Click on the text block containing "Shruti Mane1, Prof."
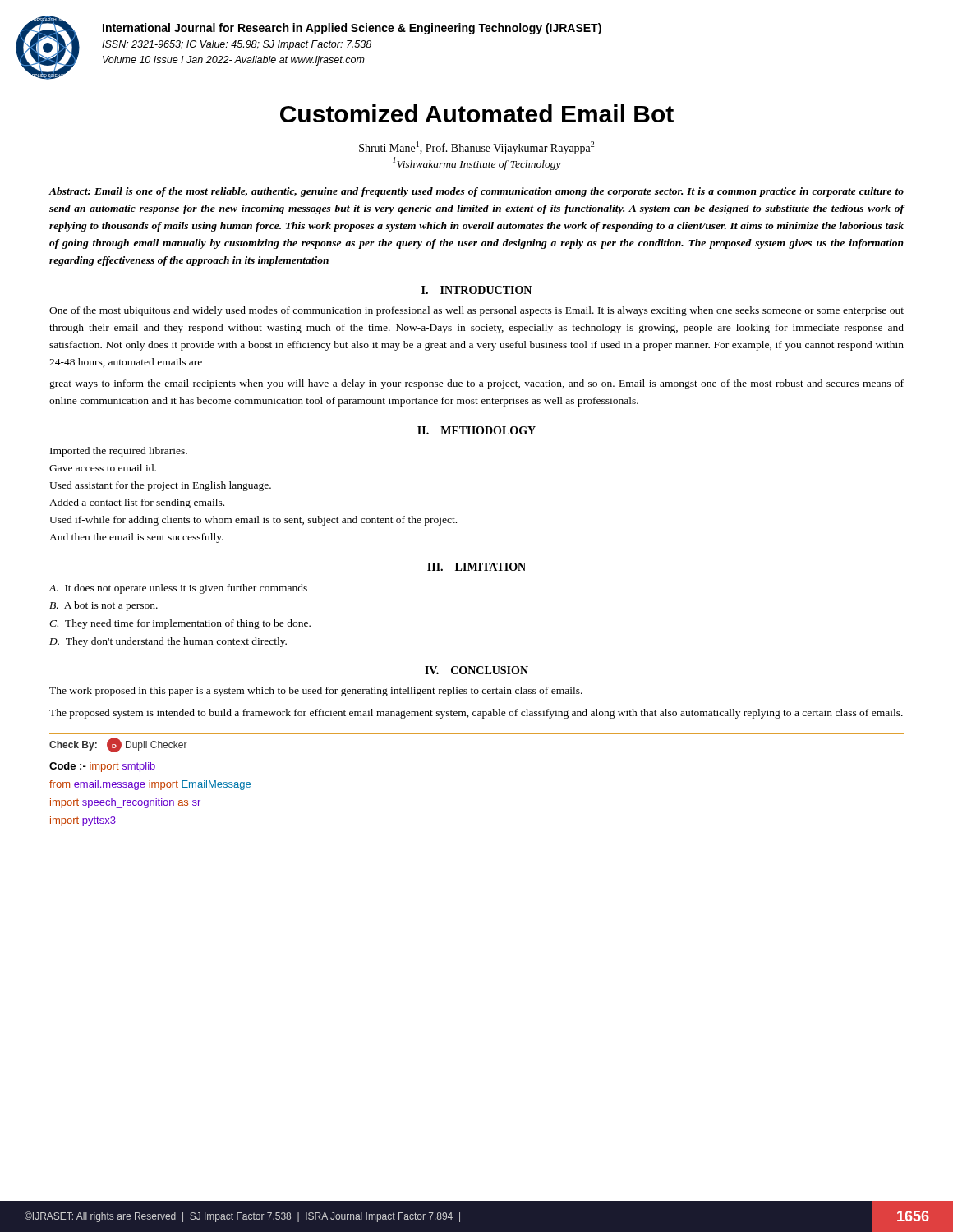Image resolution: width=953 pixels, height=1232 pixels. pyautogui.click(x=476, y=155)
